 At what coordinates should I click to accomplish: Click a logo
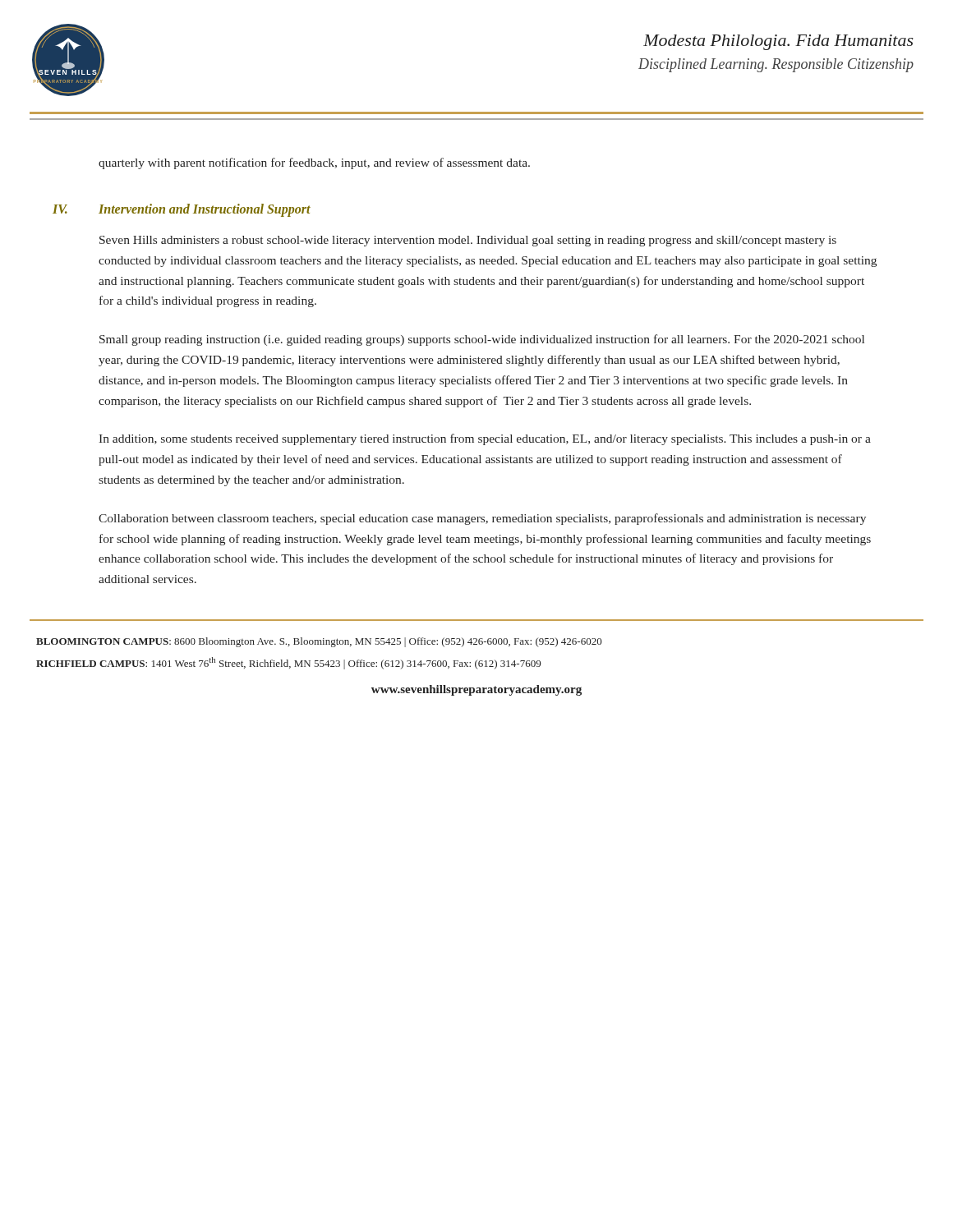[112, 62]
